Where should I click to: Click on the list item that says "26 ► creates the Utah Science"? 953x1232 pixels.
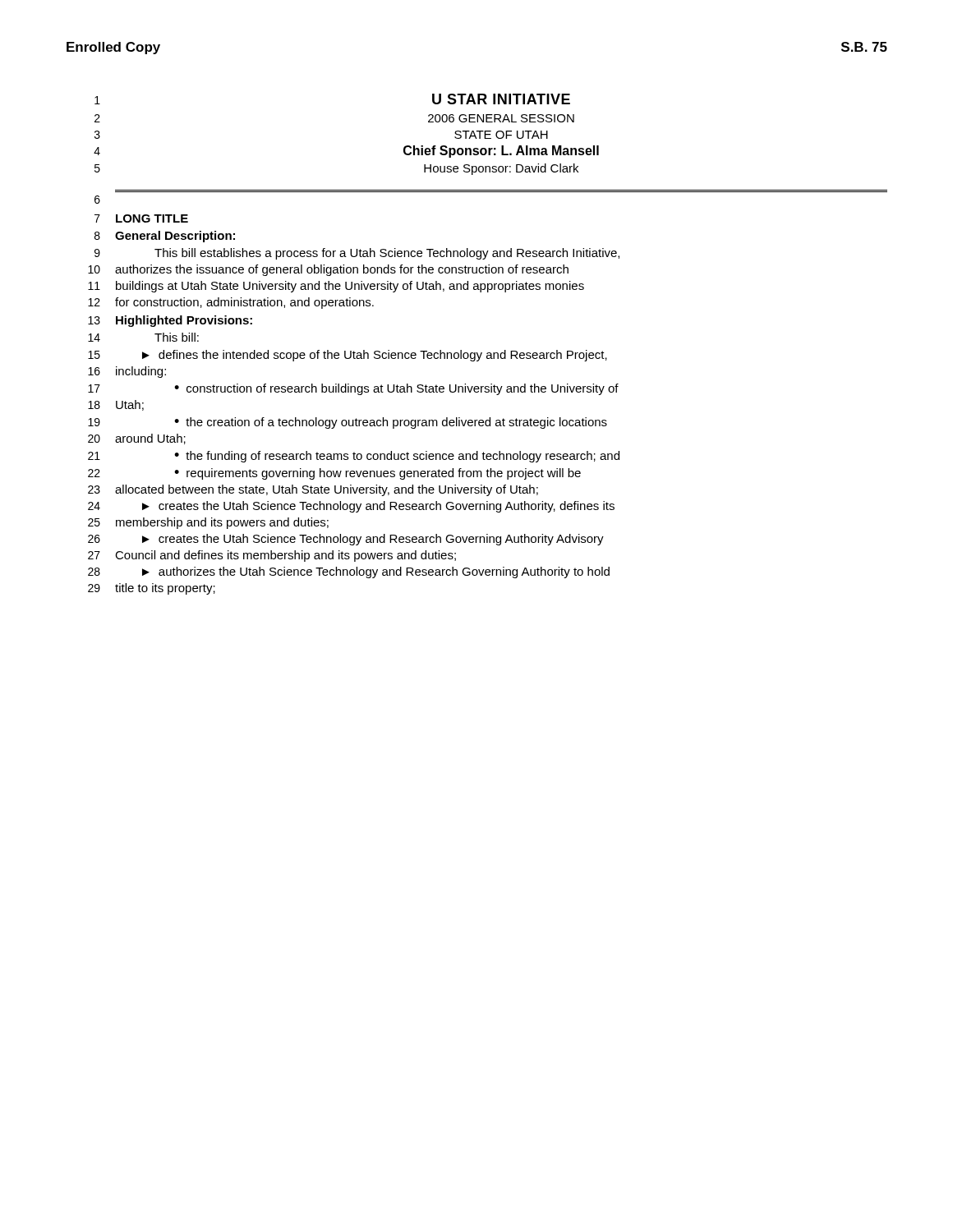476,538
